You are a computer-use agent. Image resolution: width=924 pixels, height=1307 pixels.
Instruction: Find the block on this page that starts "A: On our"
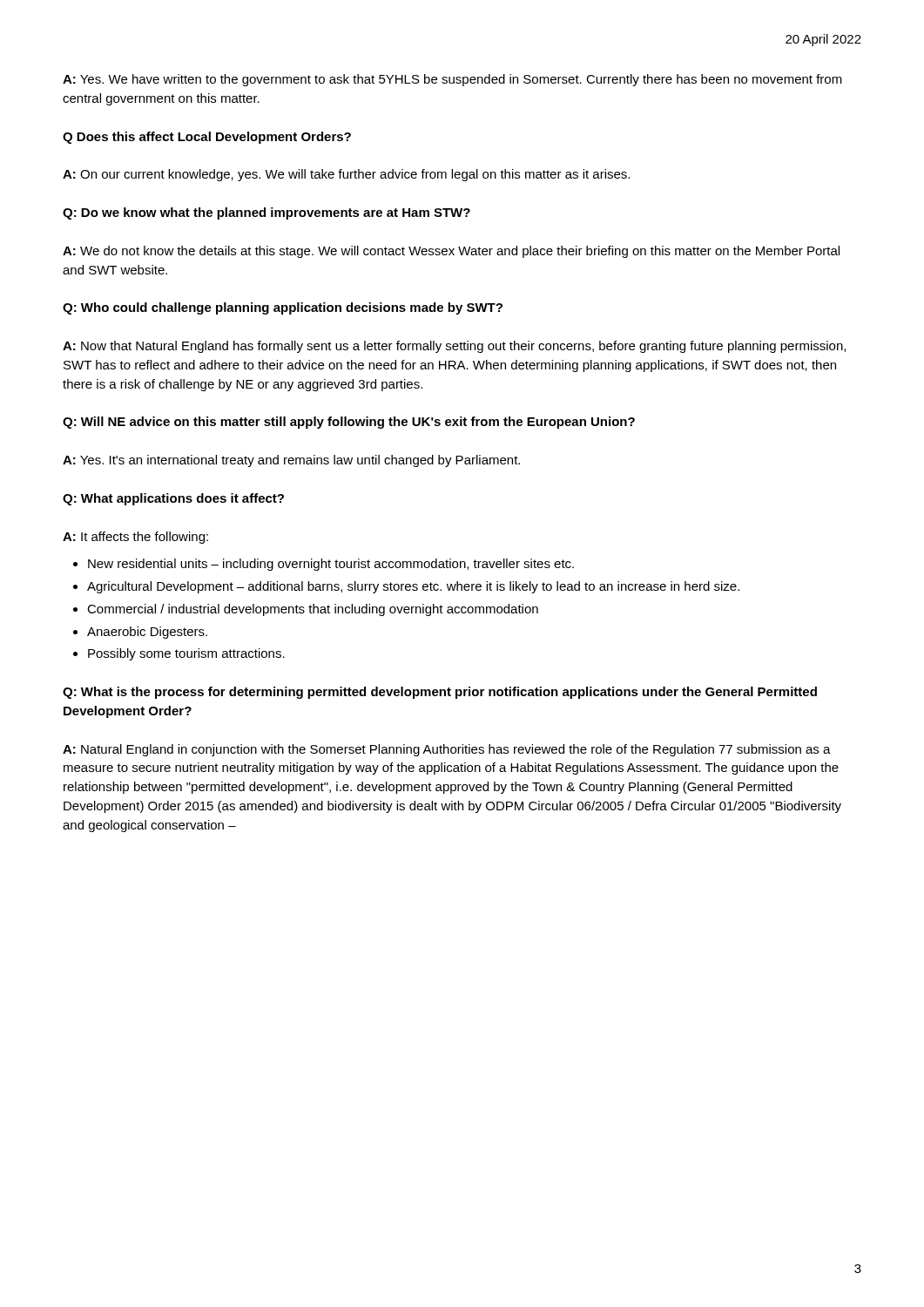(x=347, y=174)
